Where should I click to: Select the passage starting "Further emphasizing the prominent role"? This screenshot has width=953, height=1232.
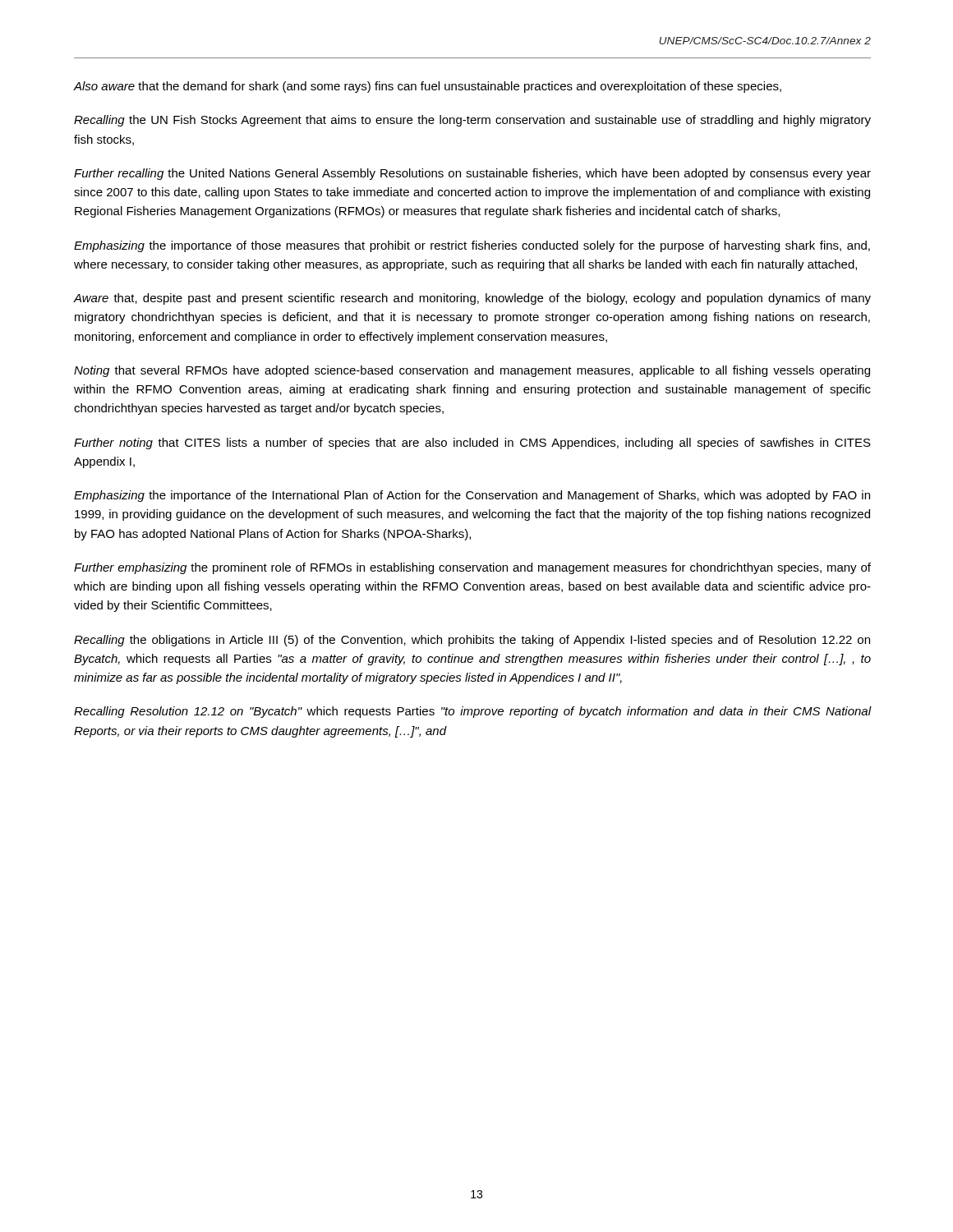point(472,586)
